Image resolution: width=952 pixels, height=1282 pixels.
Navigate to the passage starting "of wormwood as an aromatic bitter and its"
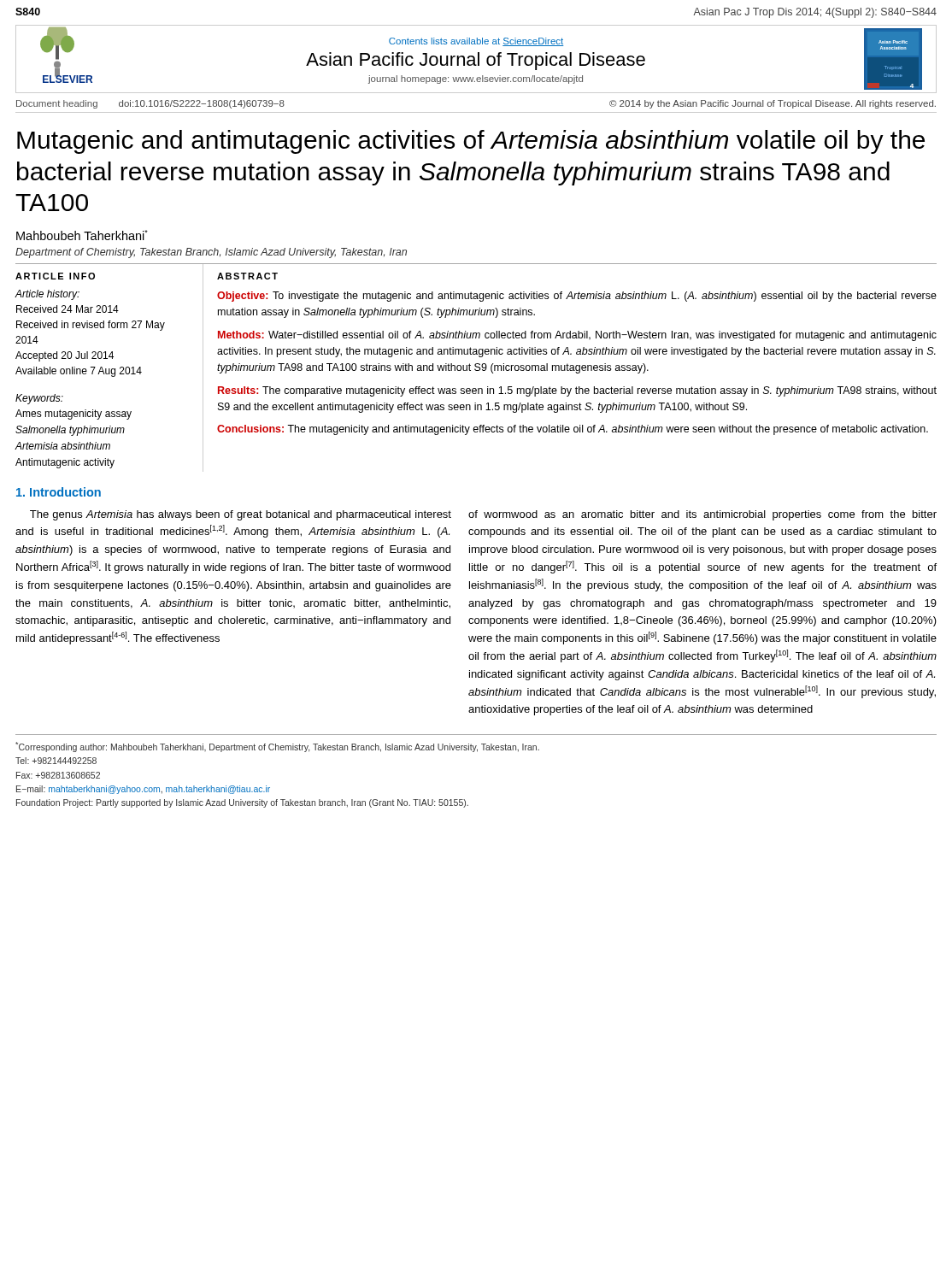(x=702, y=611)
